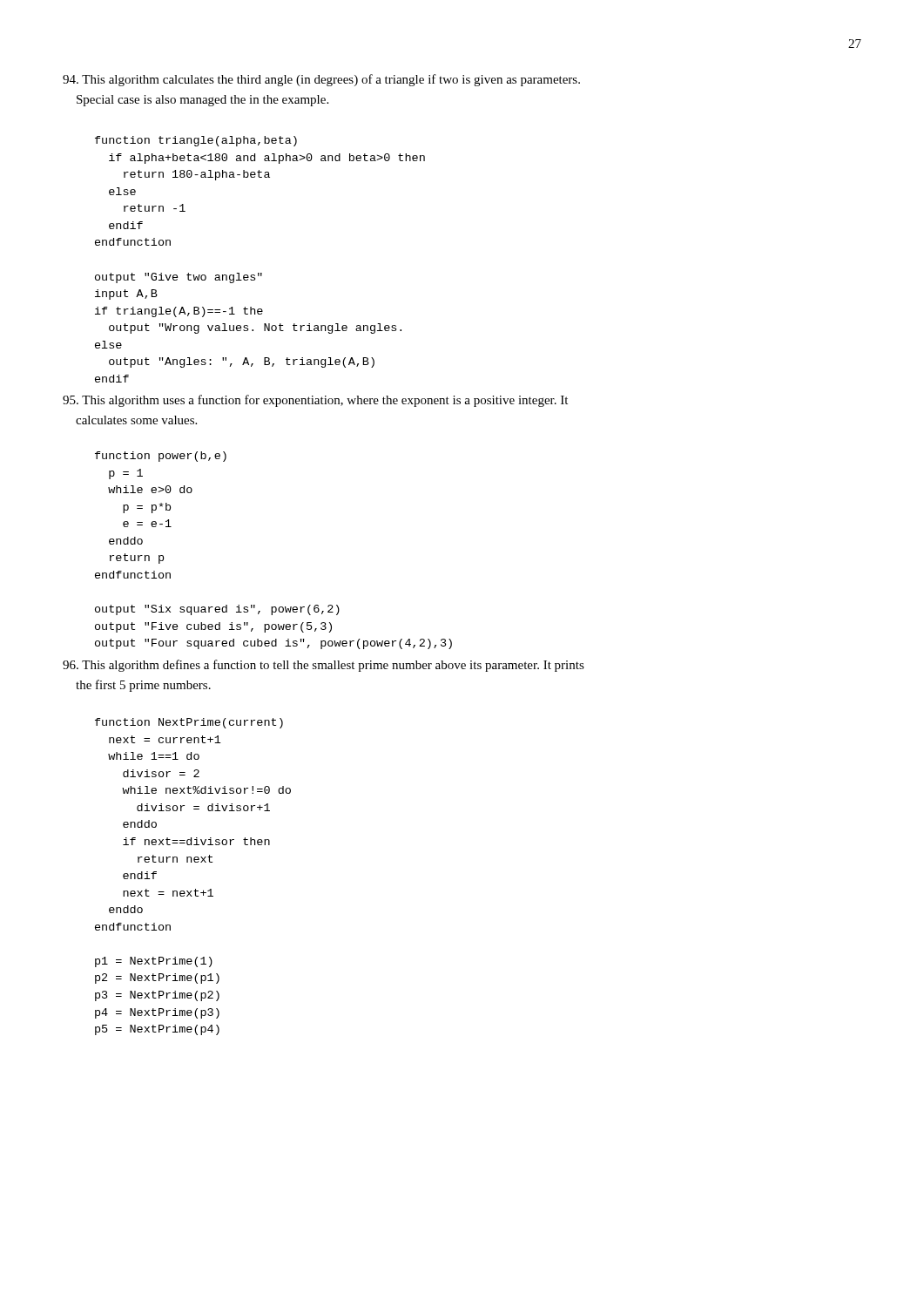This screenshot has height=1307, width=924.
Task: Point to the text block starting "function power(b,e) p = 1 while e>0 do"
Action: (161, 457)
